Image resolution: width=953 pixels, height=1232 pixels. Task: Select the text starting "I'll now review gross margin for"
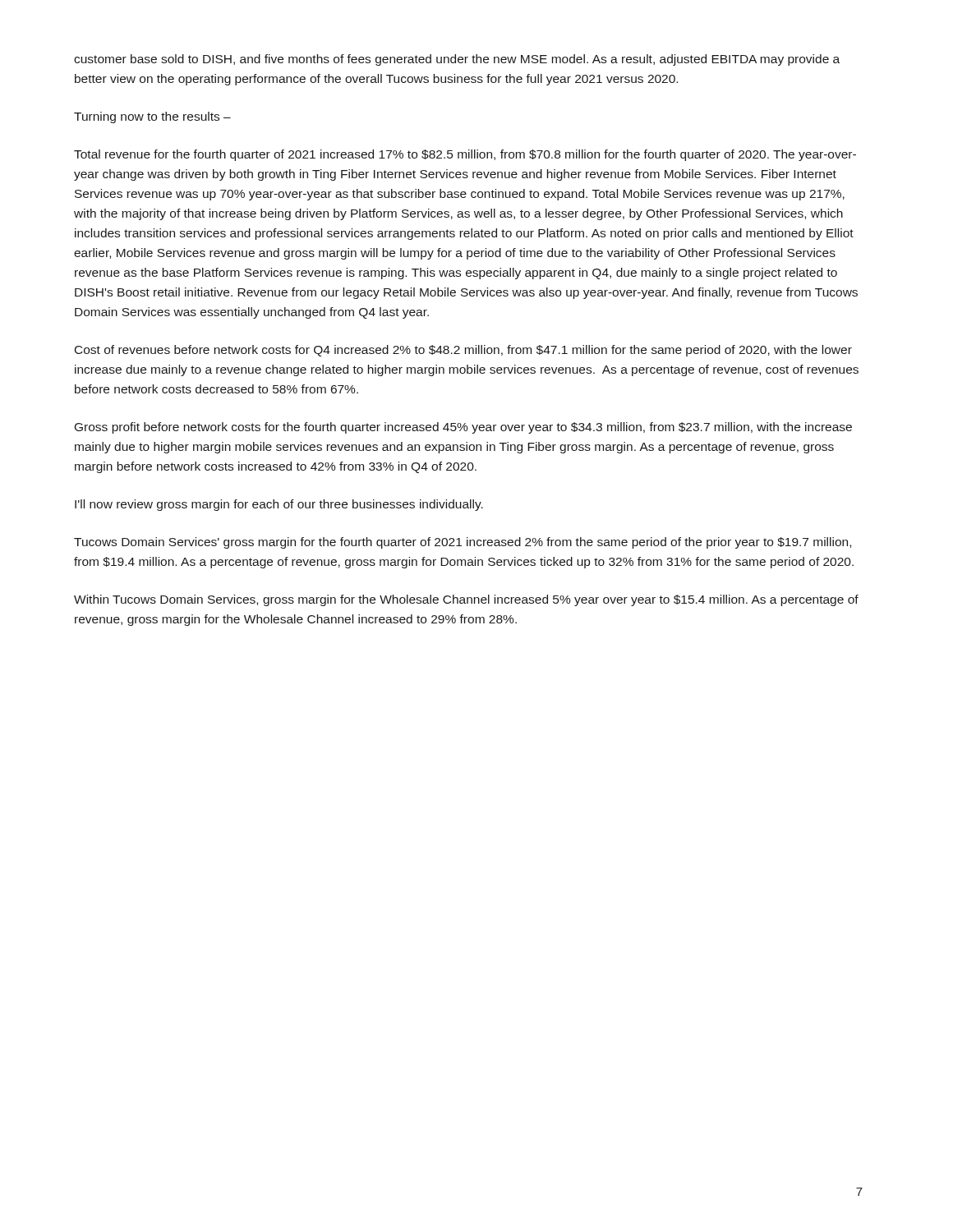[279, 504]
